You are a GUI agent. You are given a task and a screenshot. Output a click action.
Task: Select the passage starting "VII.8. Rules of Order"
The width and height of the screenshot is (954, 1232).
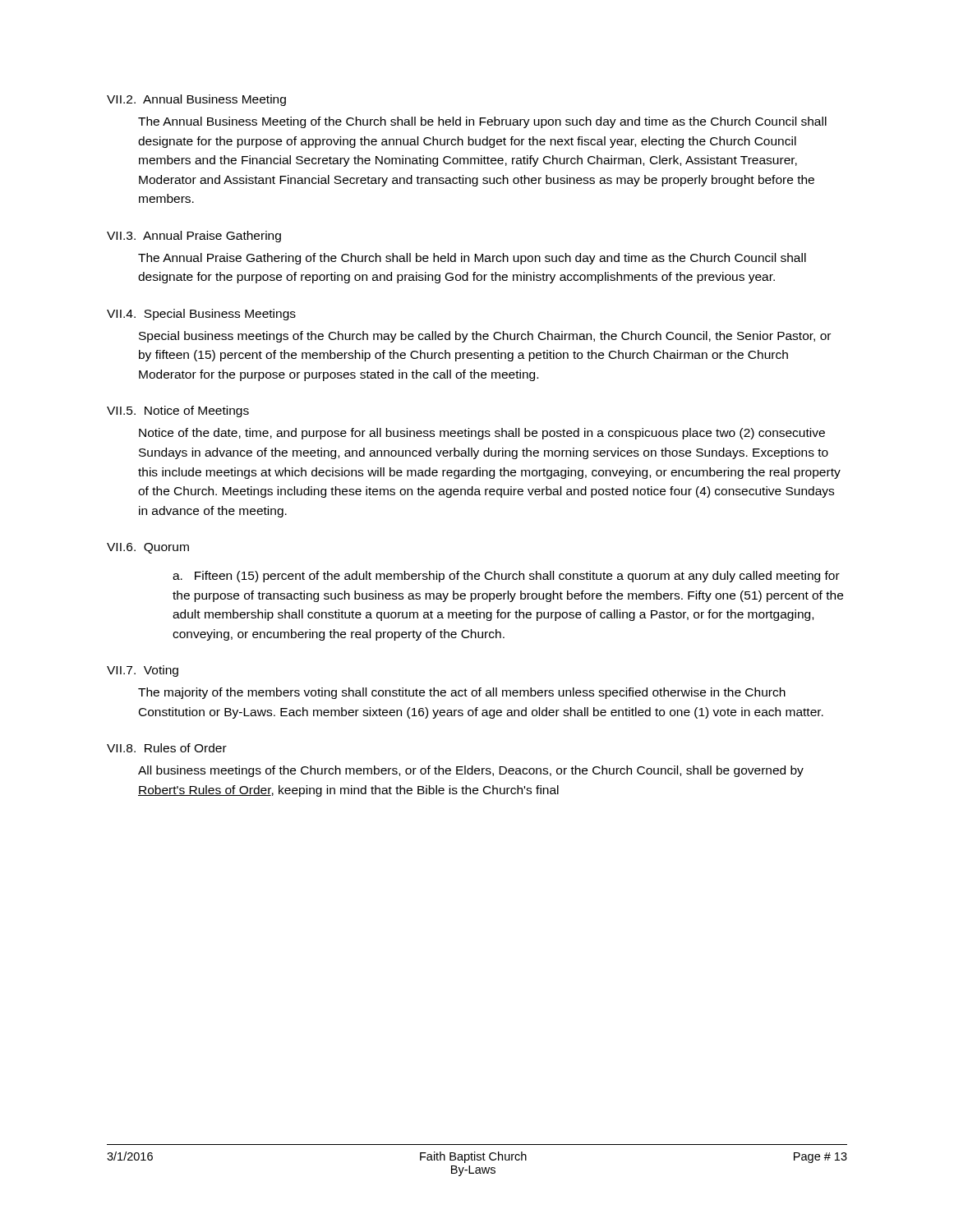[167, 748]
